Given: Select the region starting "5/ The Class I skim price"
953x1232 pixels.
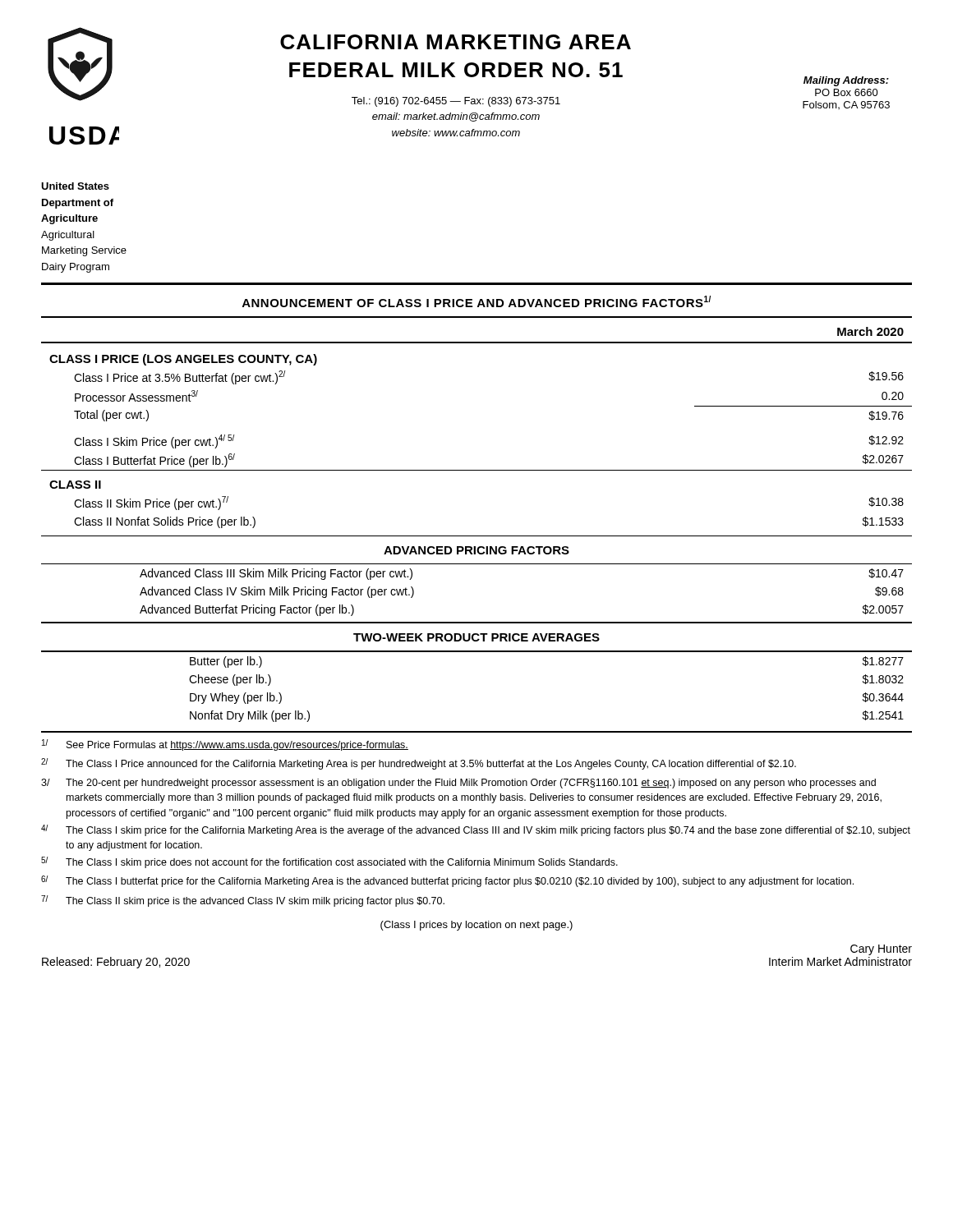Looking at the screenshot, I should [476, 863].
